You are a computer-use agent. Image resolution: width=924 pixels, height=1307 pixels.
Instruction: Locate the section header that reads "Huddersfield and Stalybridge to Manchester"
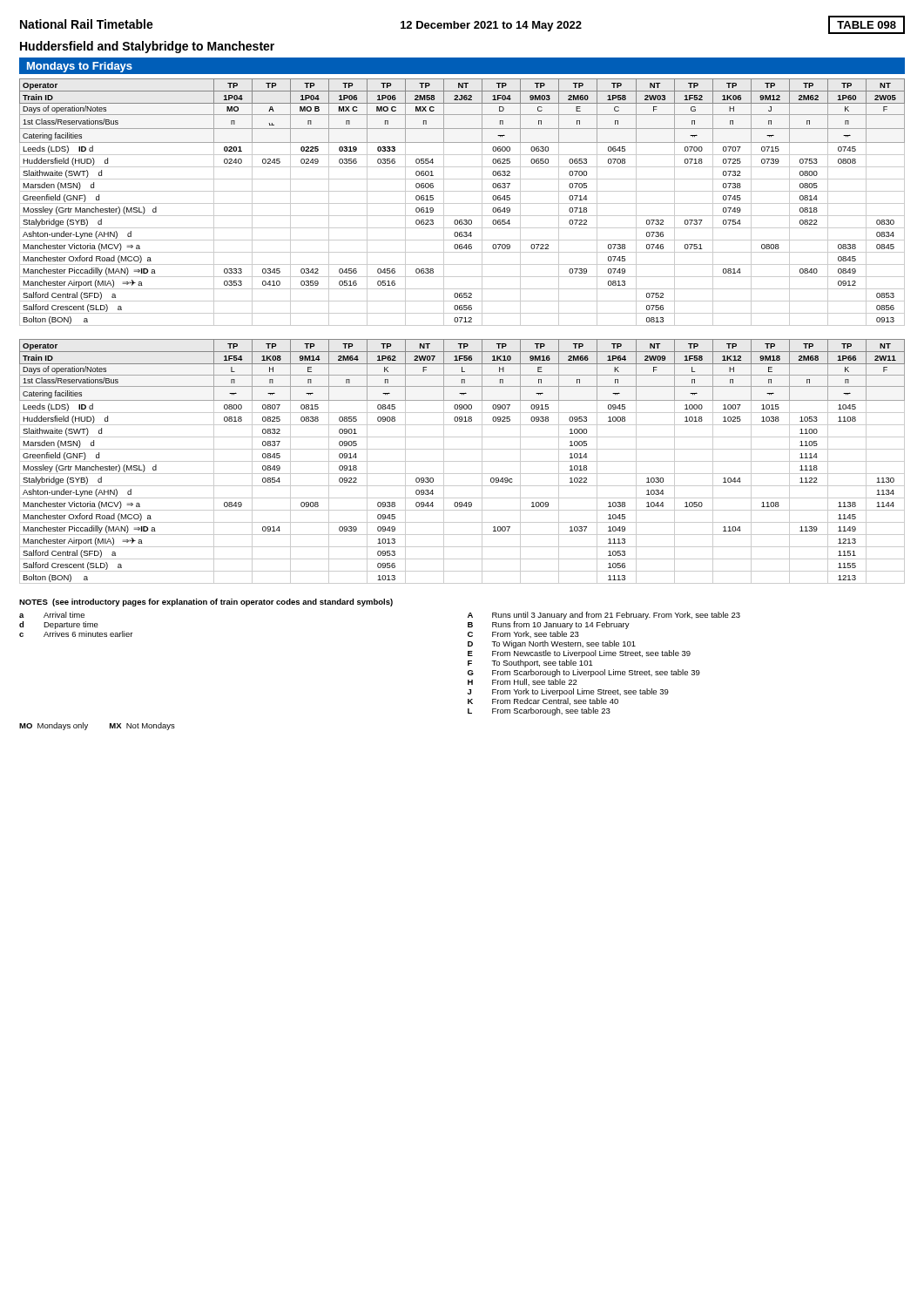tap(147, 46)
